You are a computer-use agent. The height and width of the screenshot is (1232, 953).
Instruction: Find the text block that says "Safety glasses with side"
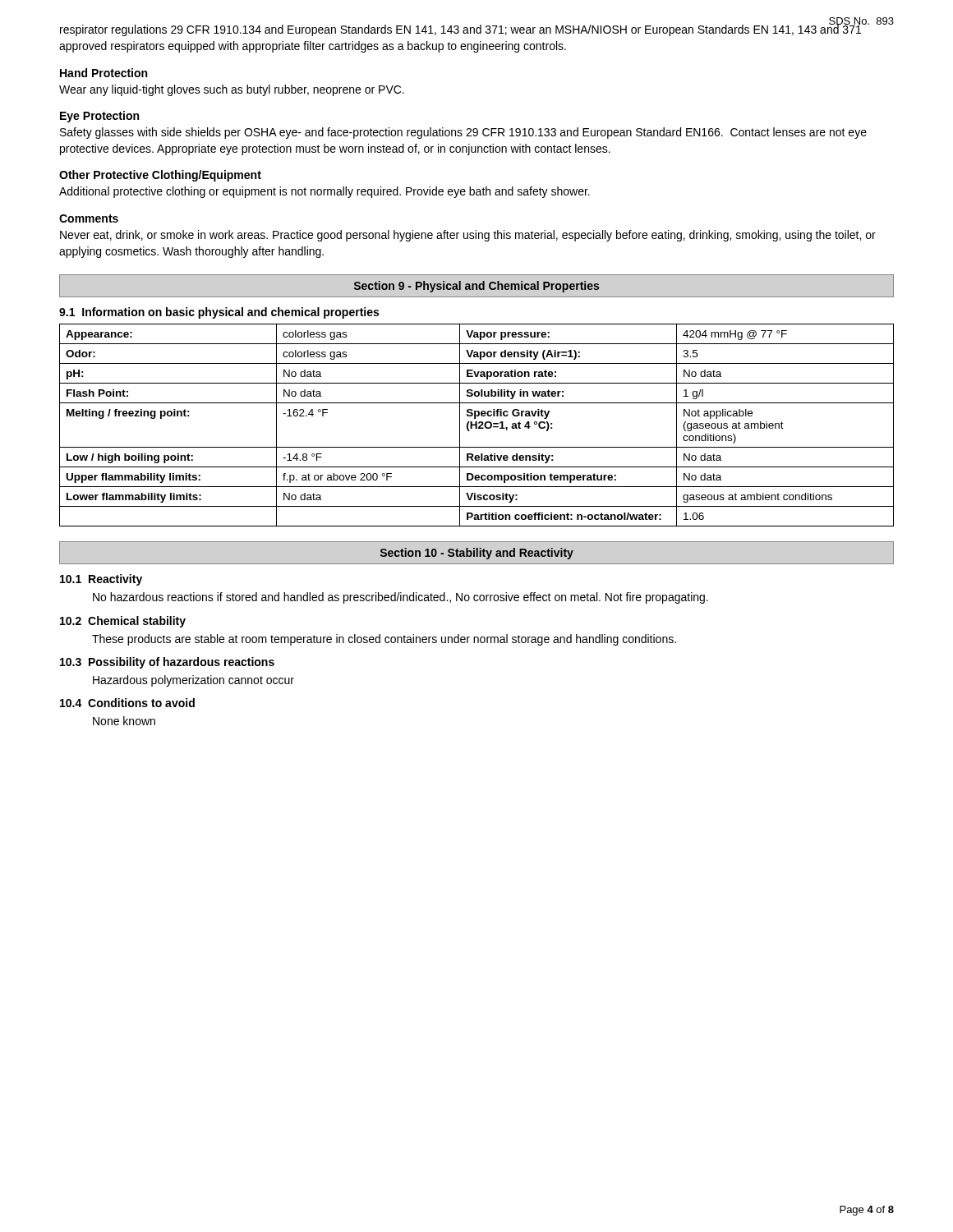click(x=463, y=140)
